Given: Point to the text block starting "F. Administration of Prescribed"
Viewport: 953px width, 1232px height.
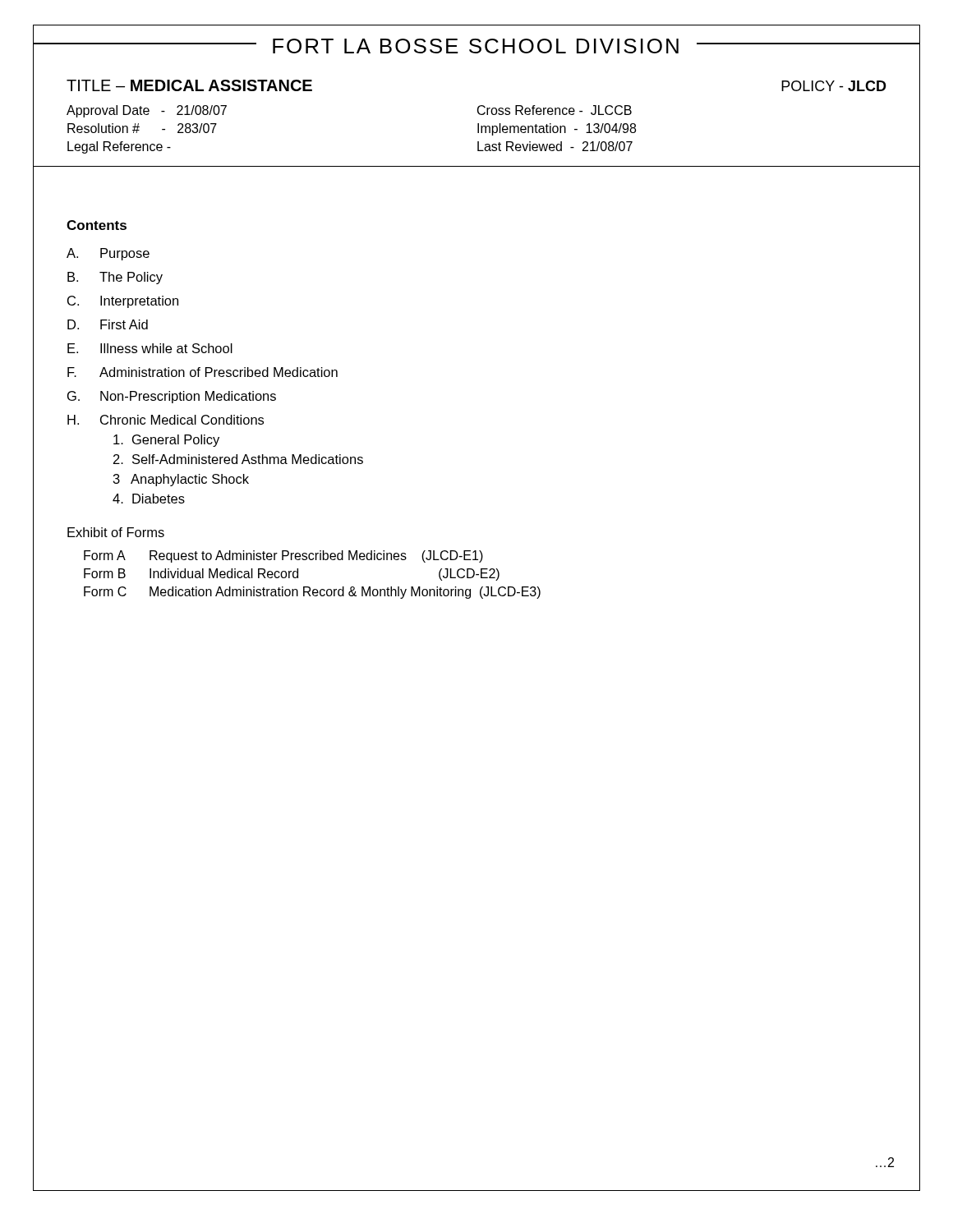Looking at the screenshot, I should (x=203, y=372).
